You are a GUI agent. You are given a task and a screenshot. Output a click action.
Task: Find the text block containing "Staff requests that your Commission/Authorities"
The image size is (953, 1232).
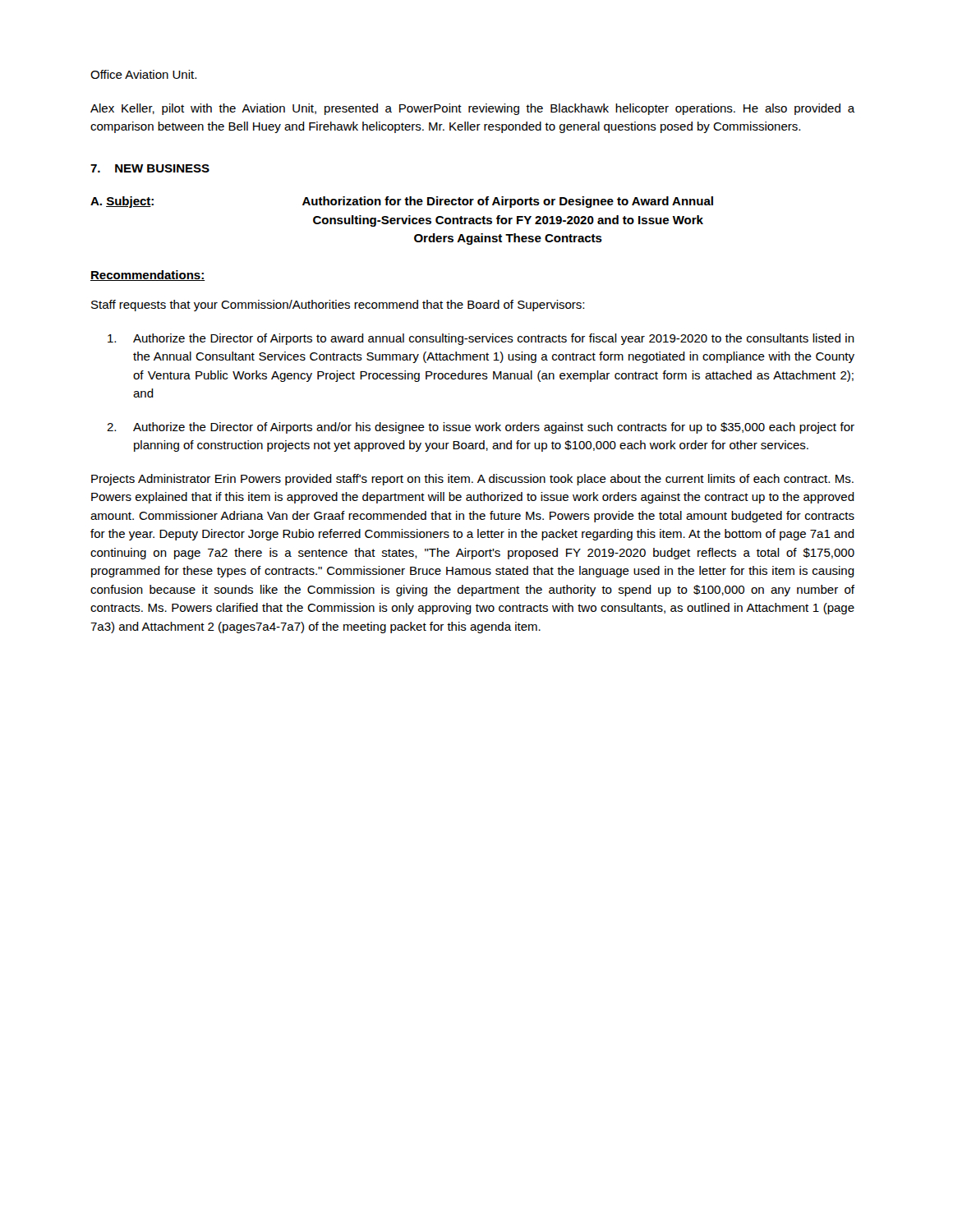[x=338, y=304]
